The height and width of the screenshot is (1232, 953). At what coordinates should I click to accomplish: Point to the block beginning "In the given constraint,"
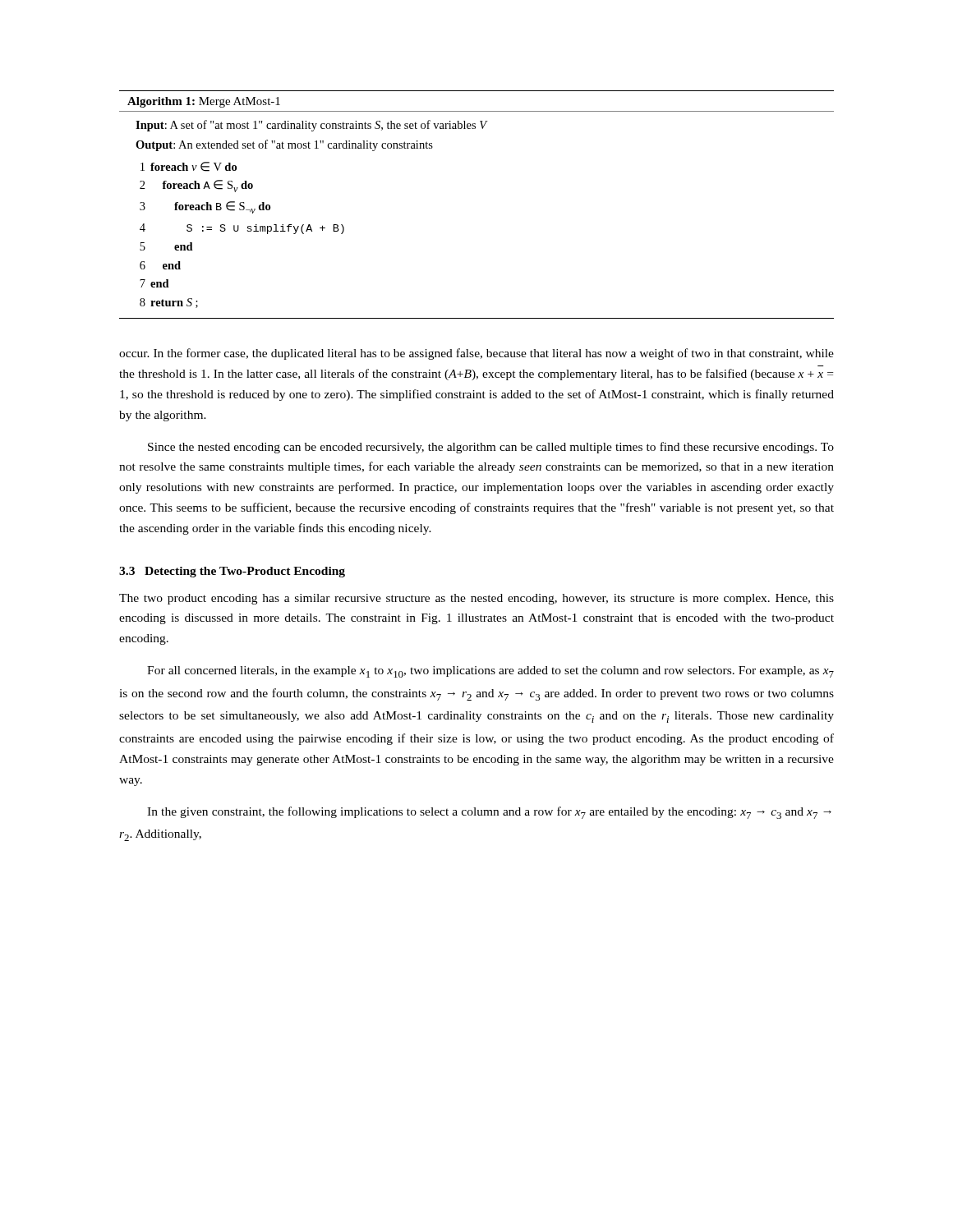tap(476, 824)
